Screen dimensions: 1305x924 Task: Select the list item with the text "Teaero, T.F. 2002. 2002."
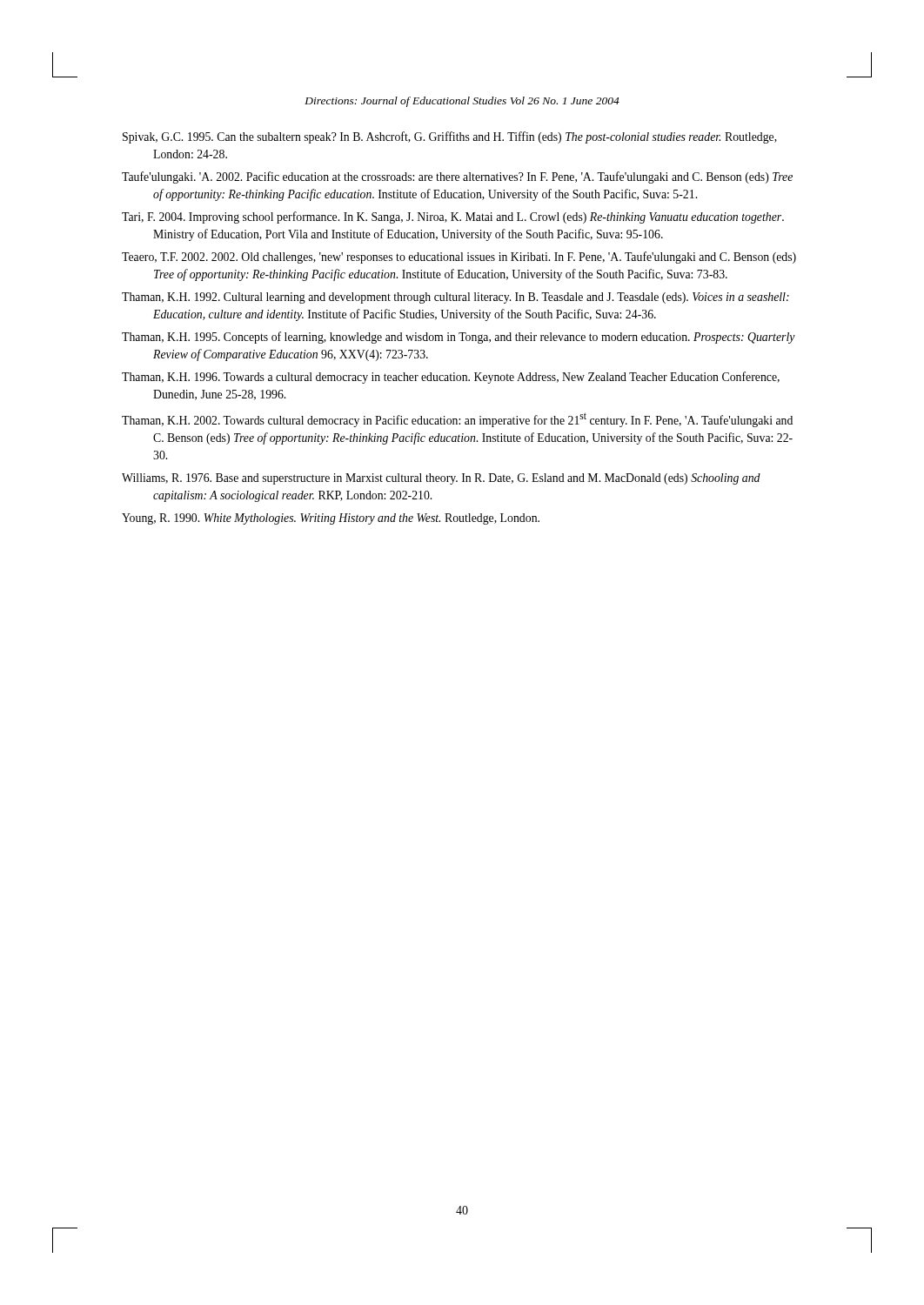[459, 266]
